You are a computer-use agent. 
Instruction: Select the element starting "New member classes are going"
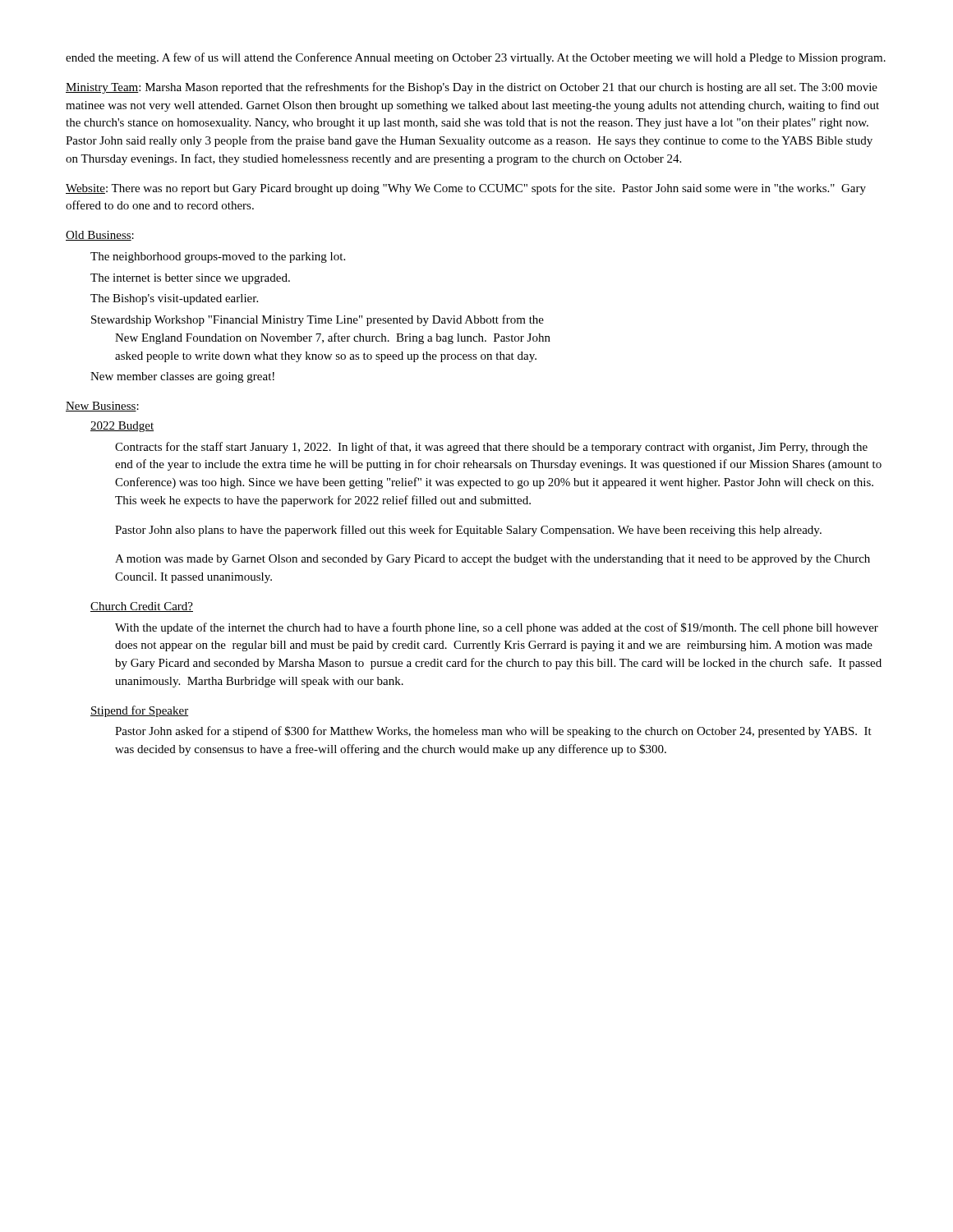(183, 376)
